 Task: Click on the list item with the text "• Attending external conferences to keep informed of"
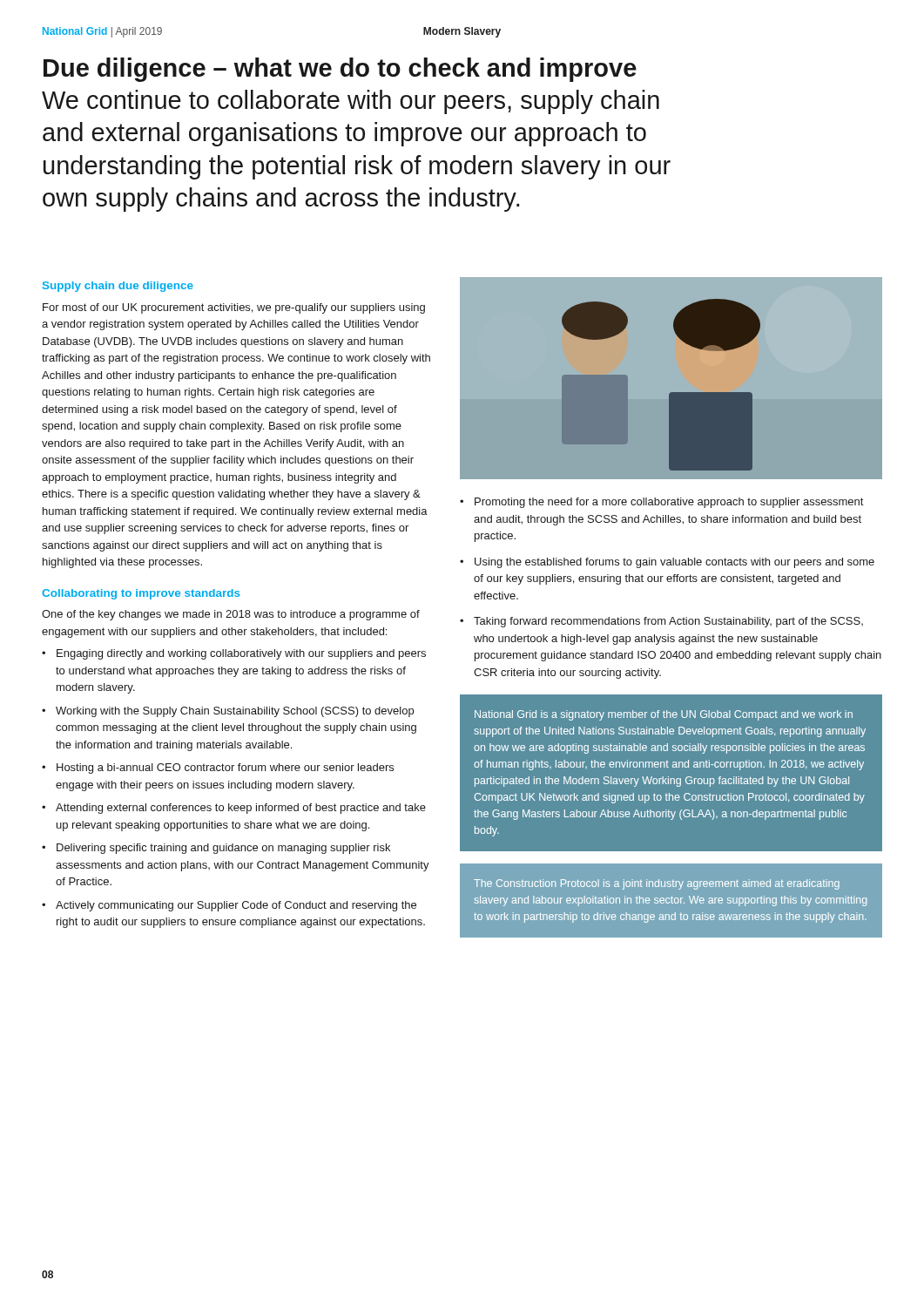(234, 815)
